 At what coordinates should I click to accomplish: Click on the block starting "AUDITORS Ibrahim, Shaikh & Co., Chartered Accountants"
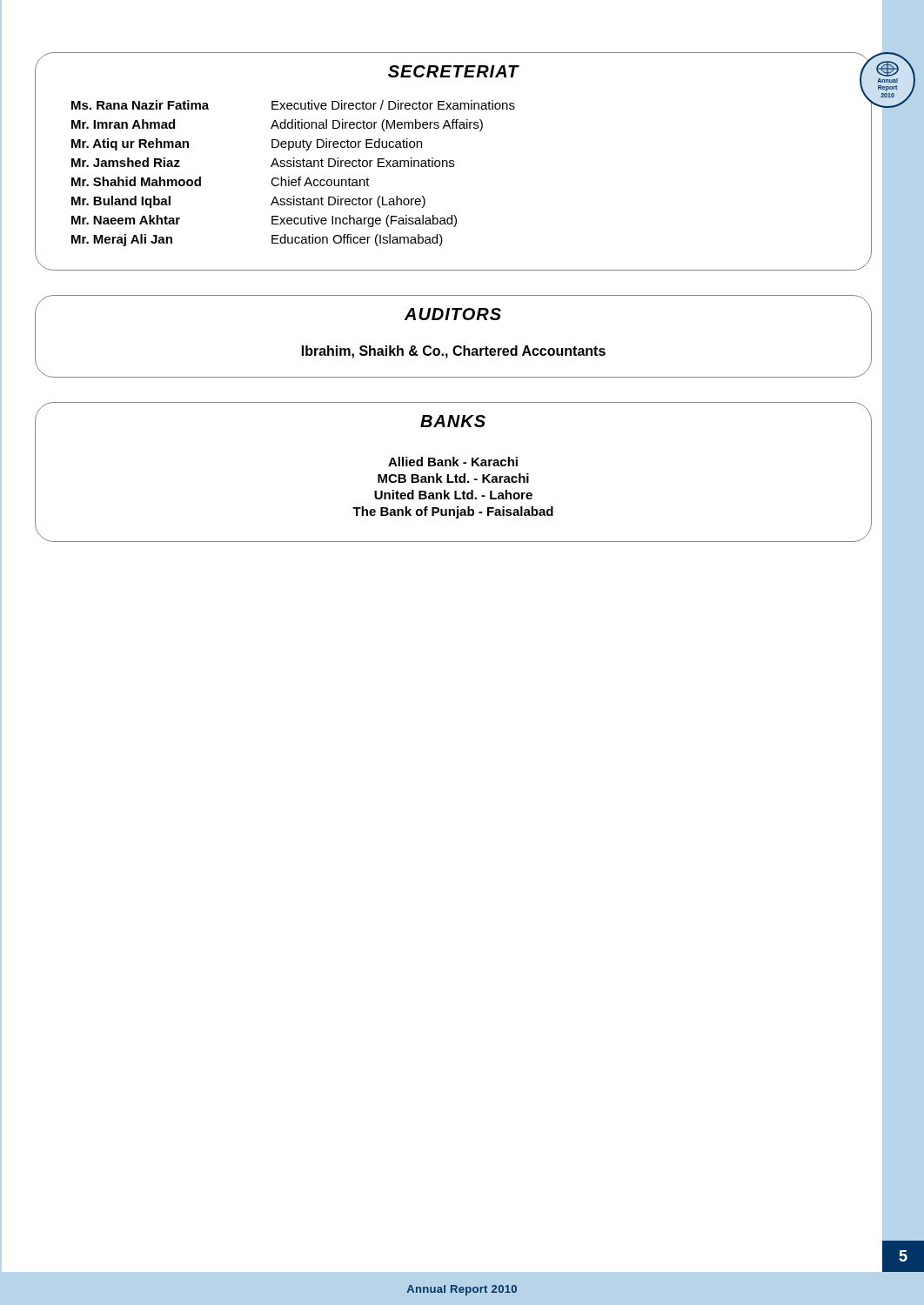[x=453, y=336]
